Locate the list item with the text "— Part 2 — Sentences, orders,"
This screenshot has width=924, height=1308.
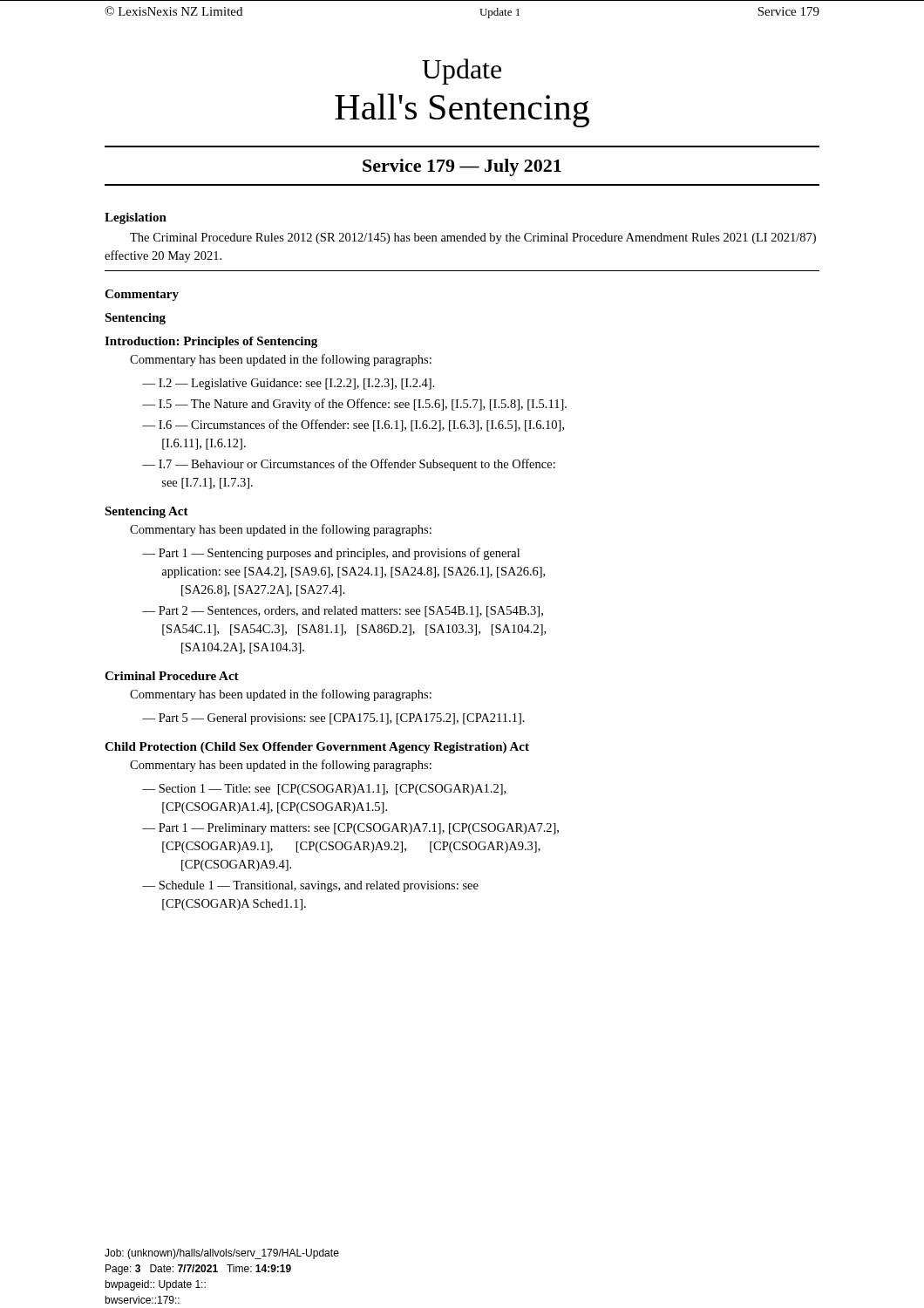point(345,630)
